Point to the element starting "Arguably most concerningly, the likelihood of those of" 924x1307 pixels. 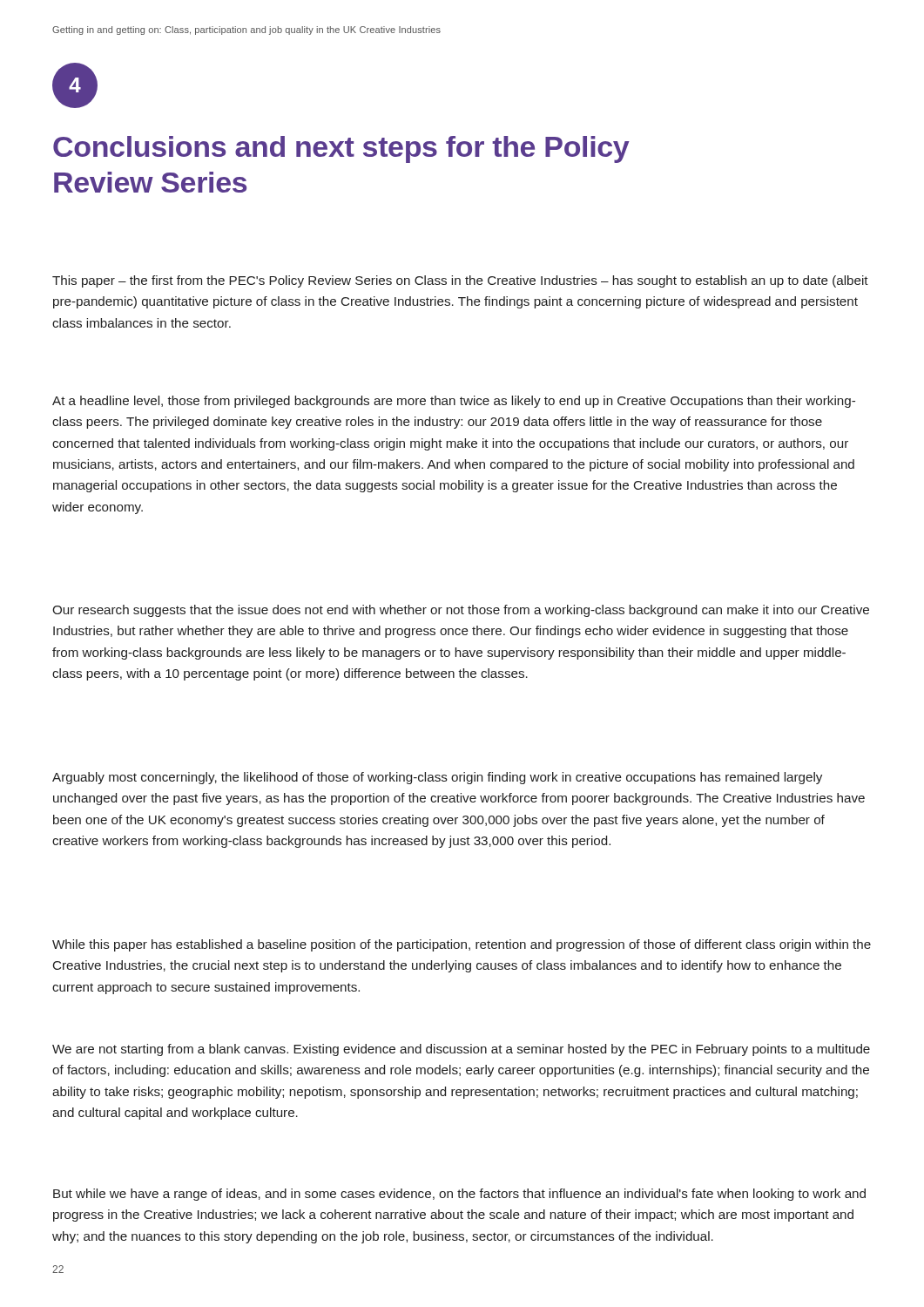[x=459, y=809]
